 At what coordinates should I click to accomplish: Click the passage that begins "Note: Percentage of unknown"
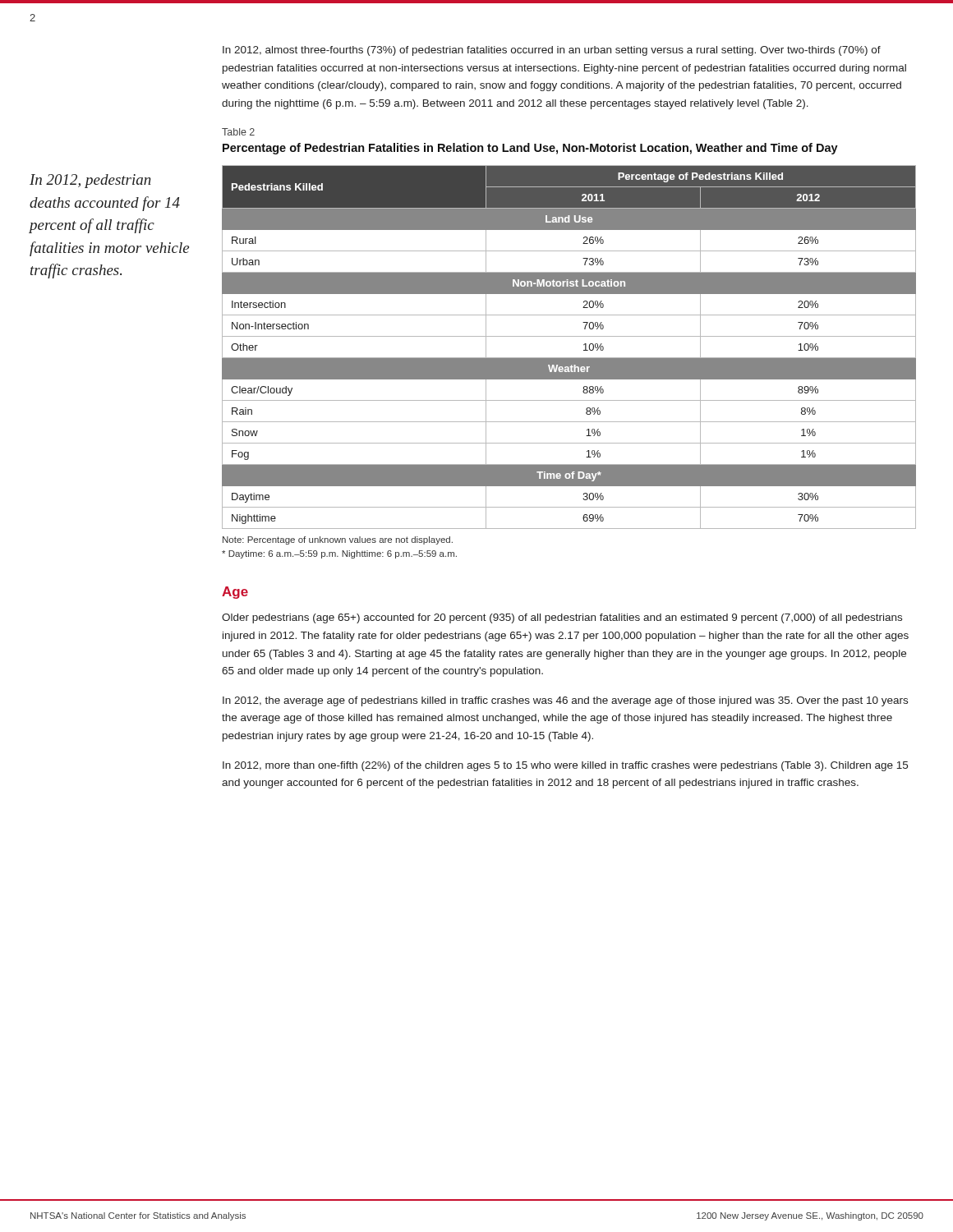340,547
